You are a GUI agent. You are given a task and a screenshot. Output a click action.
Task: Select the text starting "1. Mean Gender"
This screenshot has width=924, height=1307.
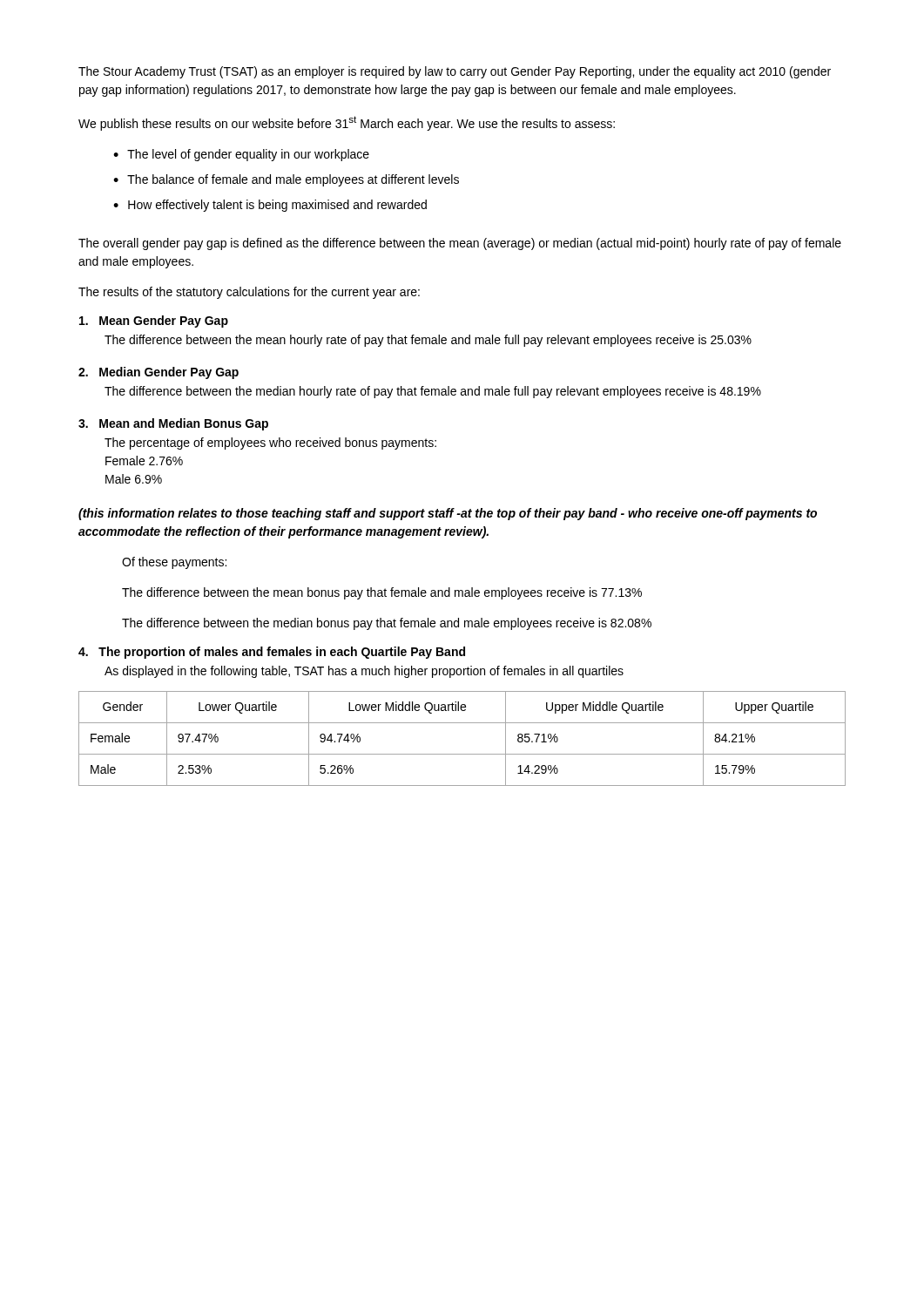click(x=153, y=321)
